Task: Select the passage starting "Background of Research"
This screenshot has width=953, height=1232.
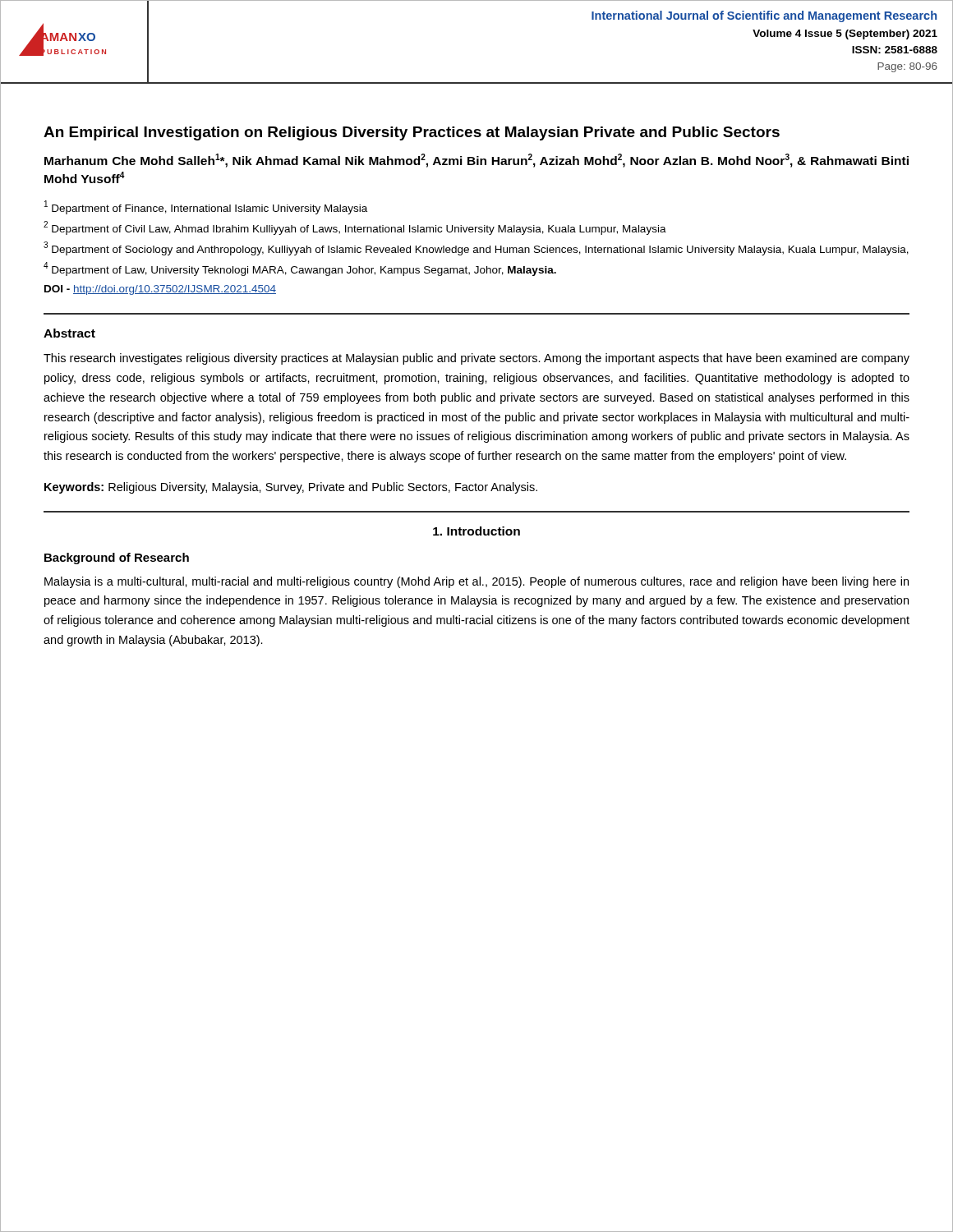Action: pyautogui.click(x=116, y=557)
